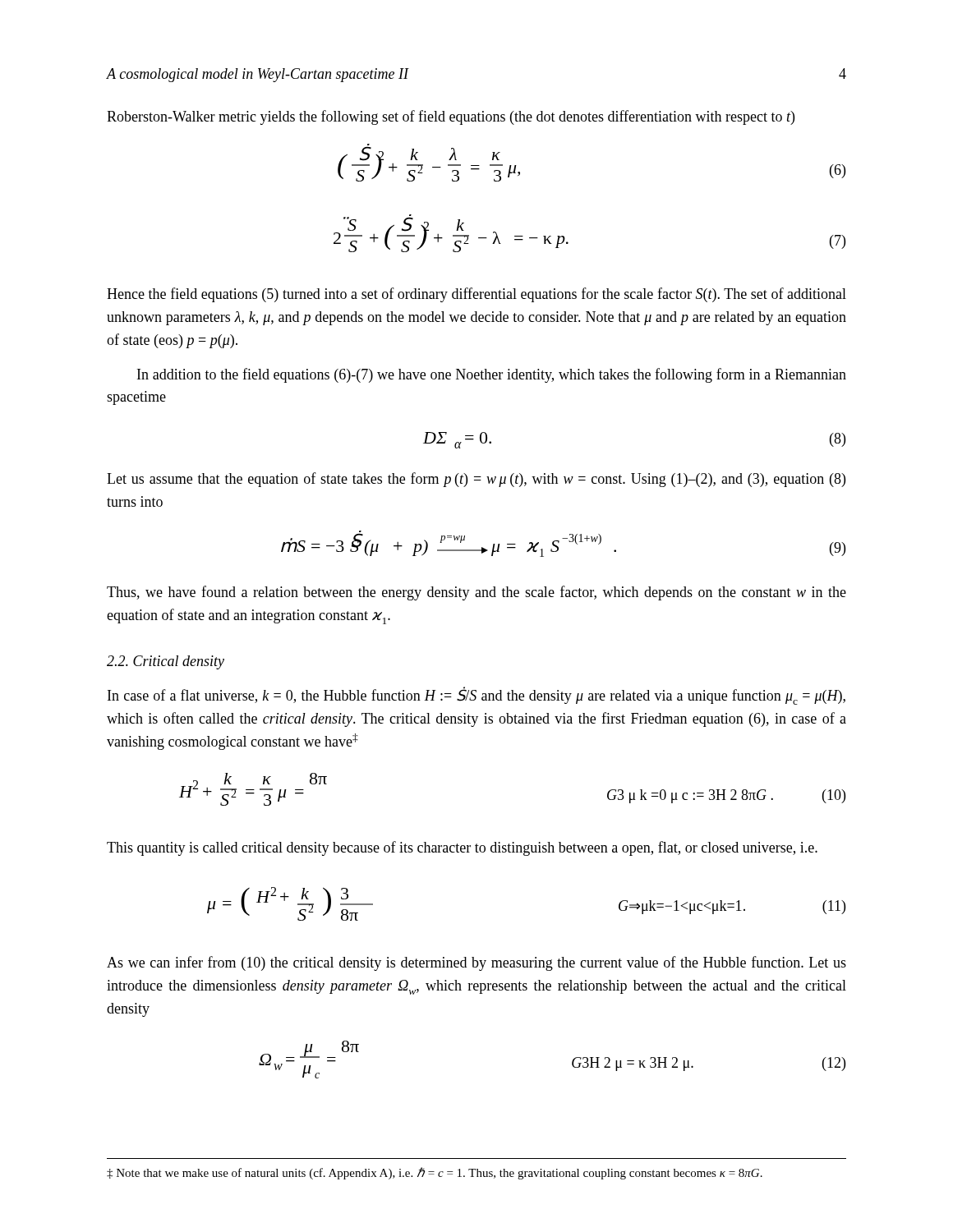The height and width of the screenshot is (1232, 953).
Task: Locate the block of text that opens with "Let us assume"
Action: pos(476,491)
